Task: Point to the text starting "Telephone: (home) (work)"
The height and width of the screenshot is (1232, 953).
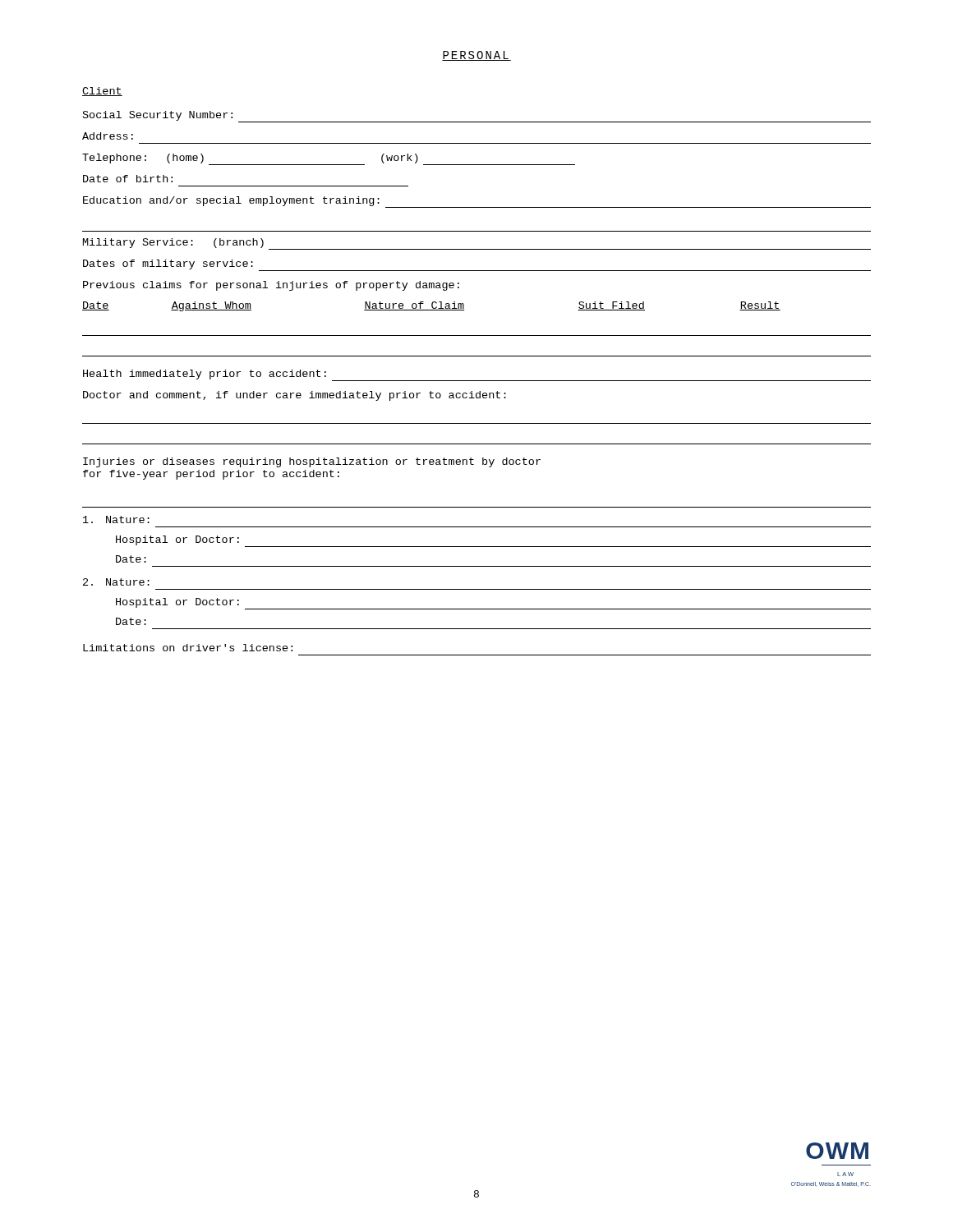Action: [x=328, y=158]
